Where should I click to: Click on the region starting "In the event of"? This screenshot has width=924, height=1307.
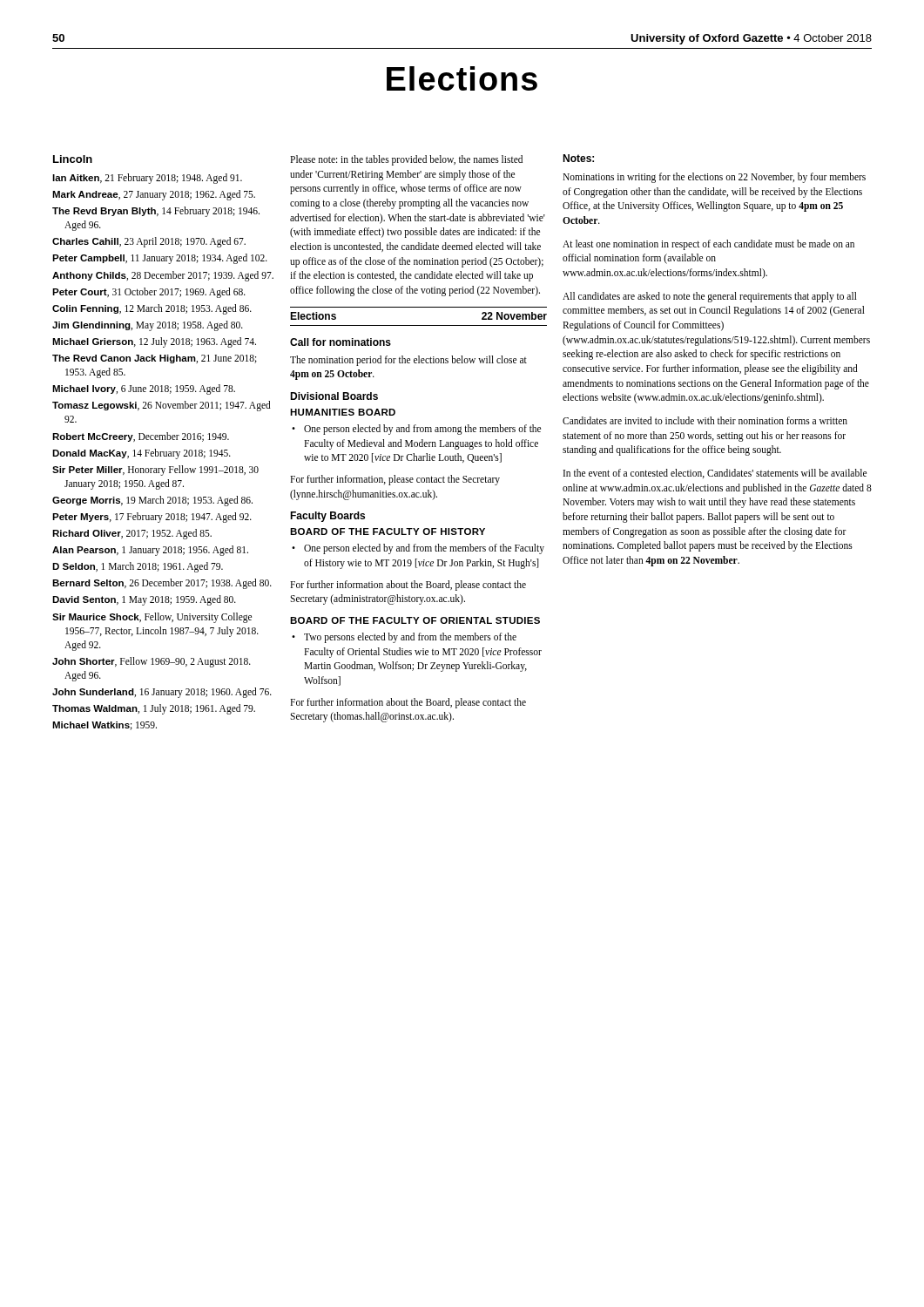[717, 517]
